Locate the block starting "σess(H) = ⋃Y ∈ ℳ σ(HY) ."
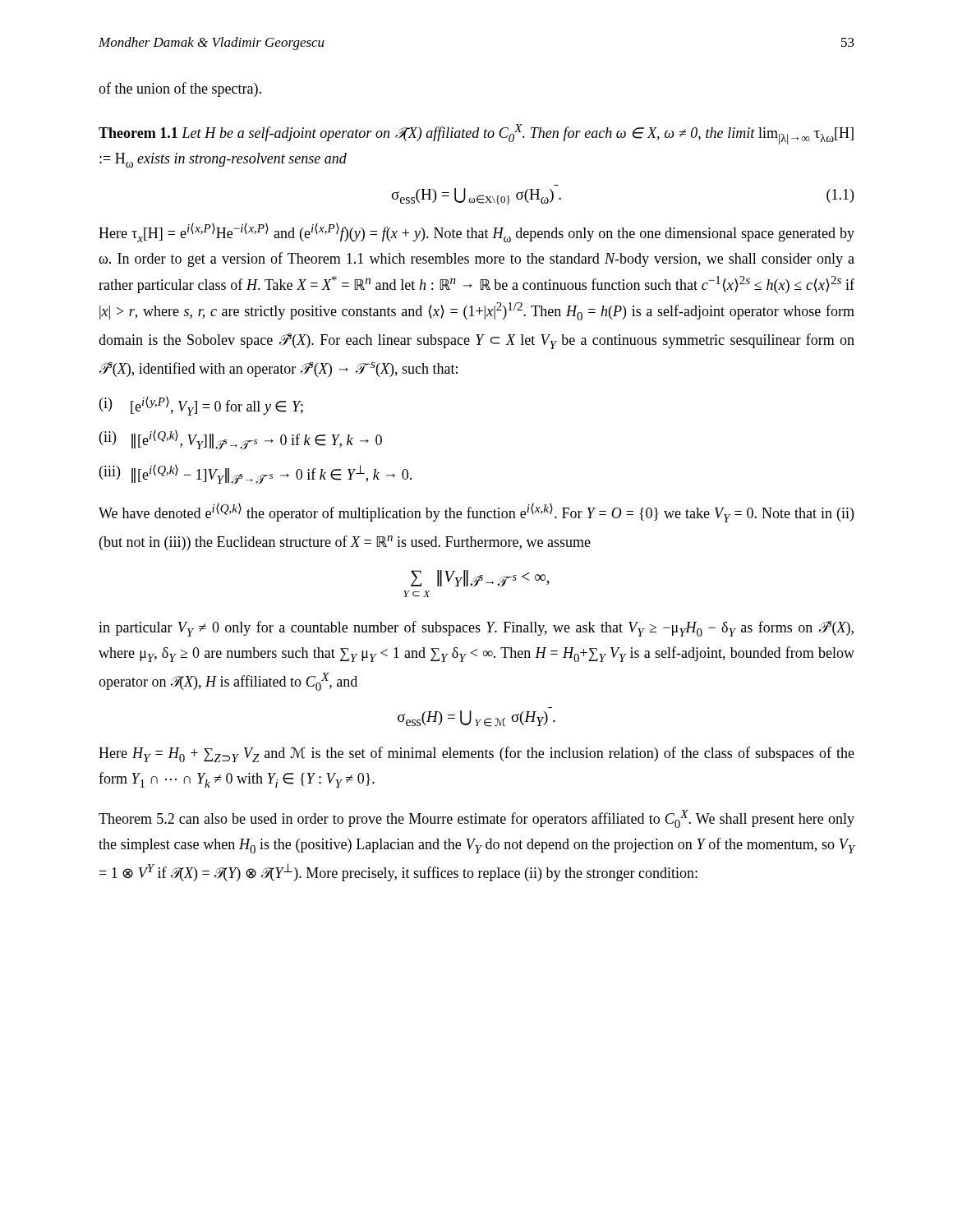This screenshot has height=1232, width=953. (476, 718)
